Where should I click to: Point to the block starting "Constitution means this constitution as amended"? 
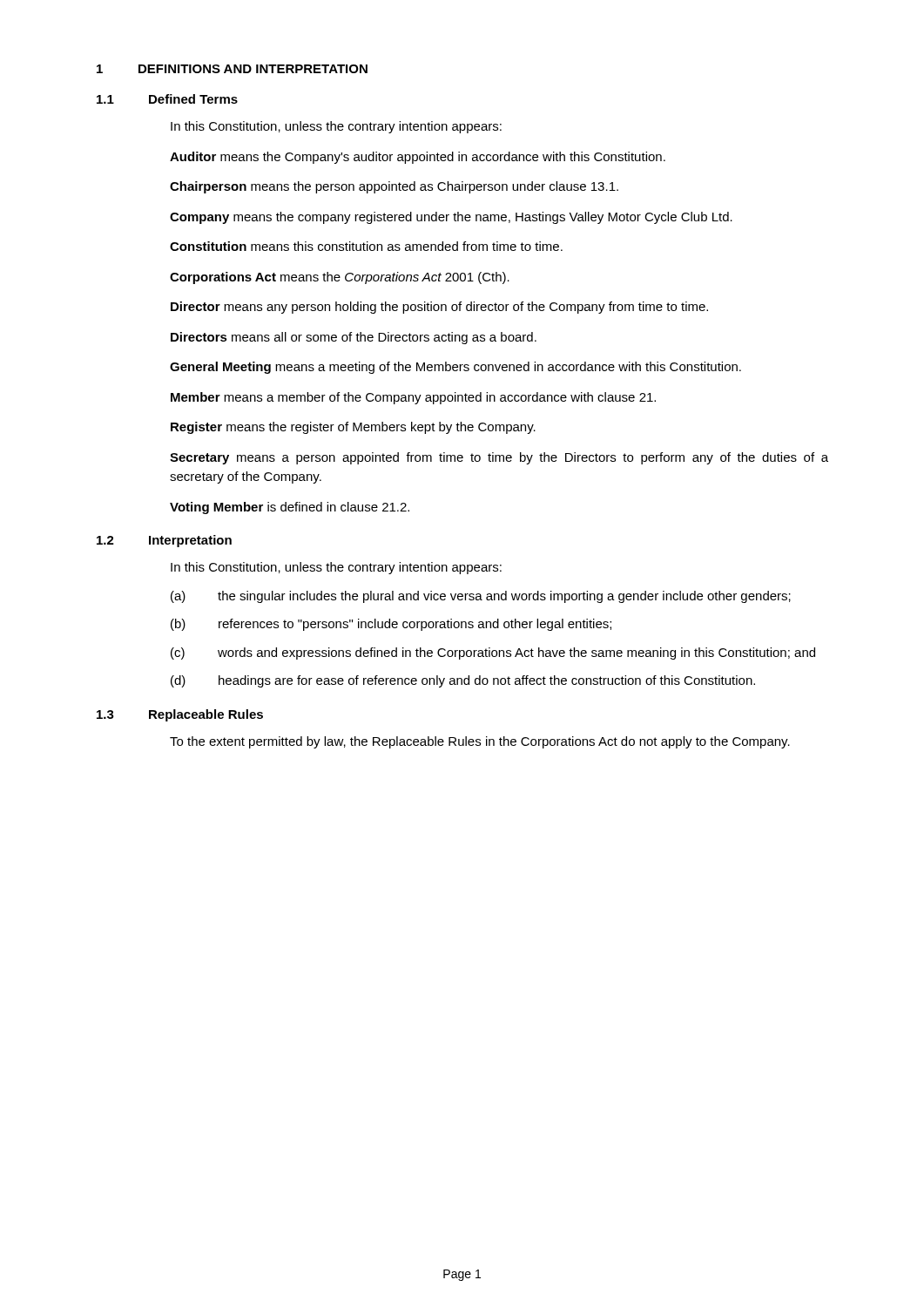(x=367, y=246)
